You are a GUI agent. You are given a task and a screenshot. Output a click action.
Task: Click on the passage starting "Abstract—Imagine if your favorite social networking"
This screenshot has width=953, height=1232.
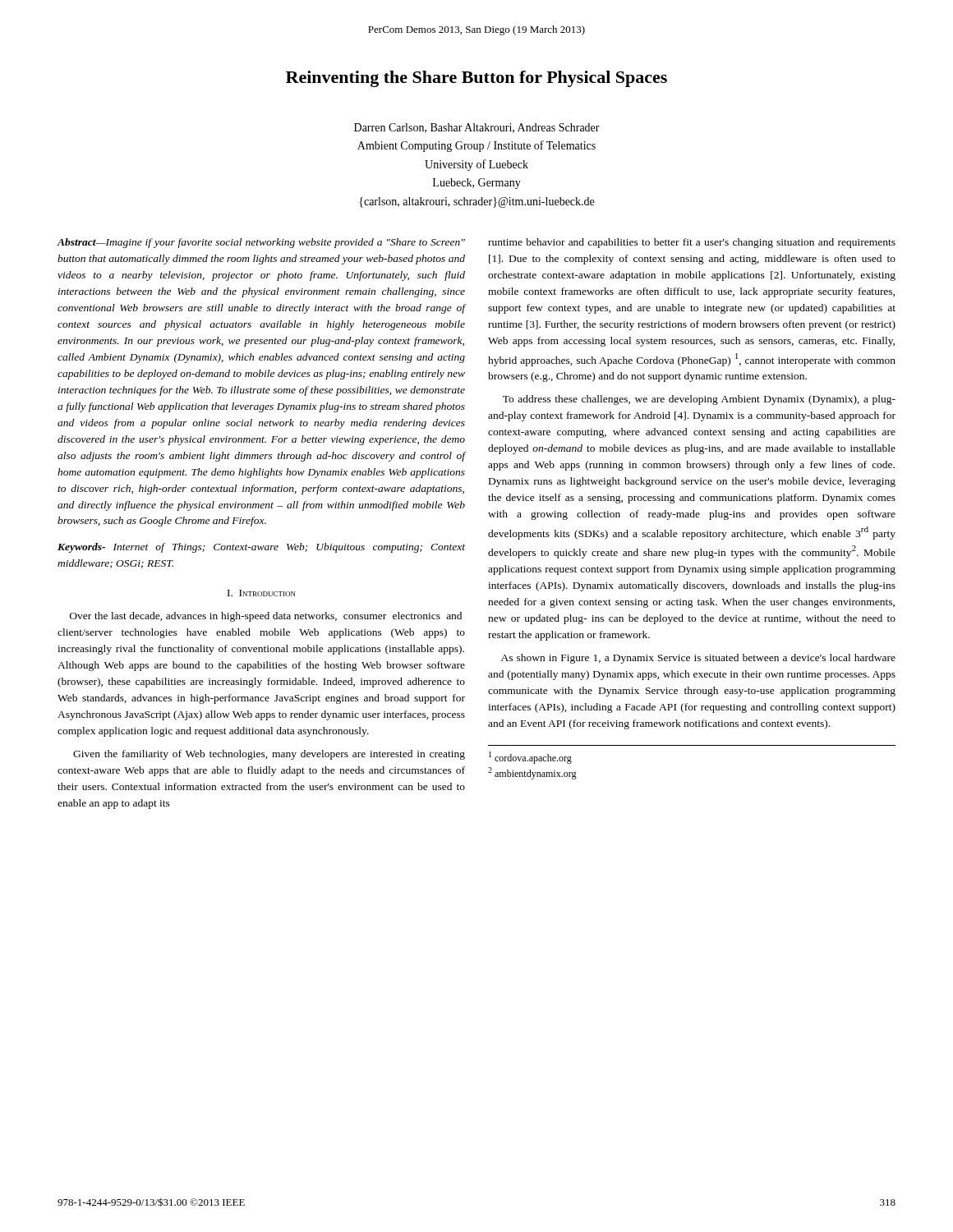point(261,381)
